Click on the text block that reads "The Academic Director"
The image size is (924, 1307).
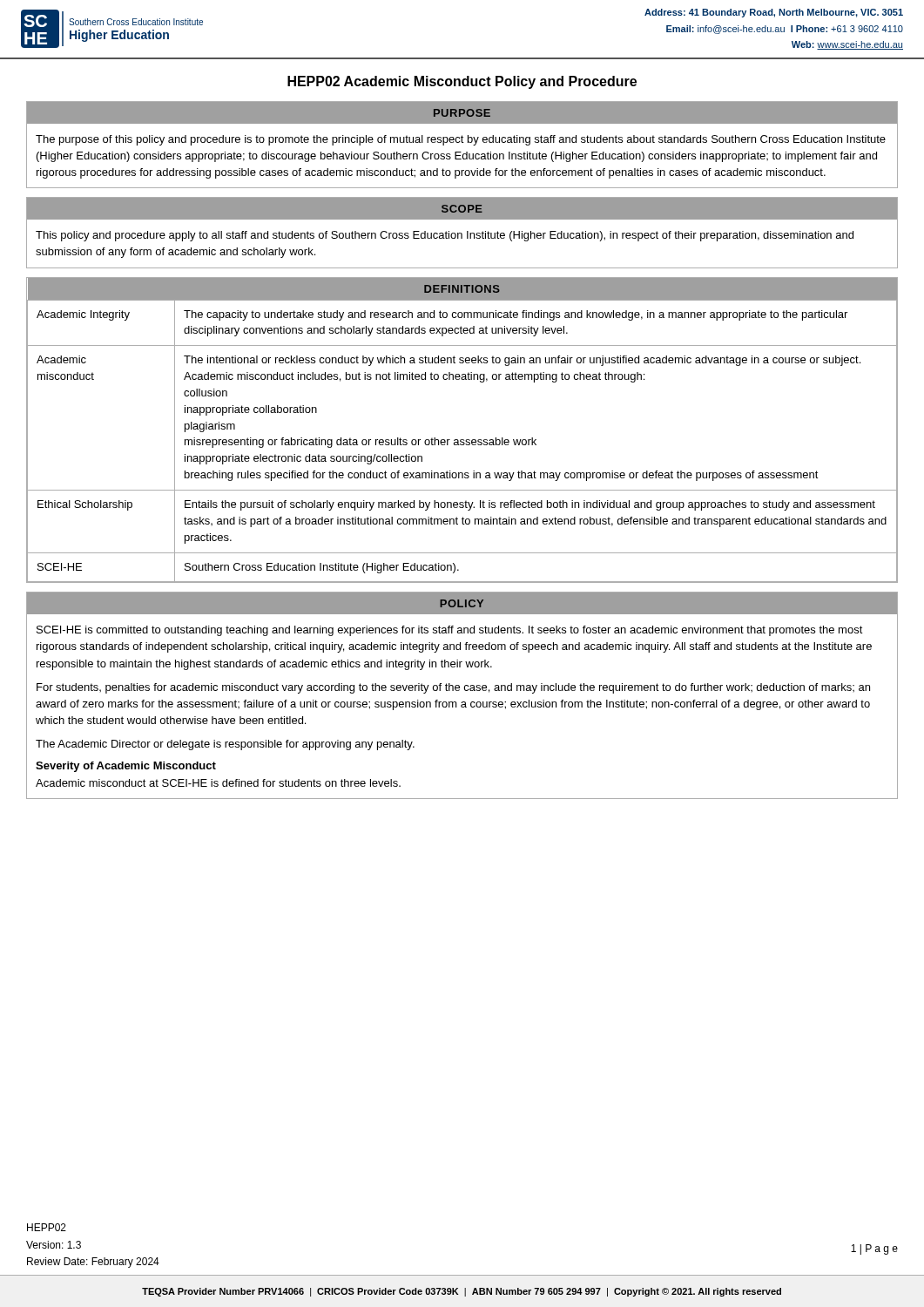(225, 744)
